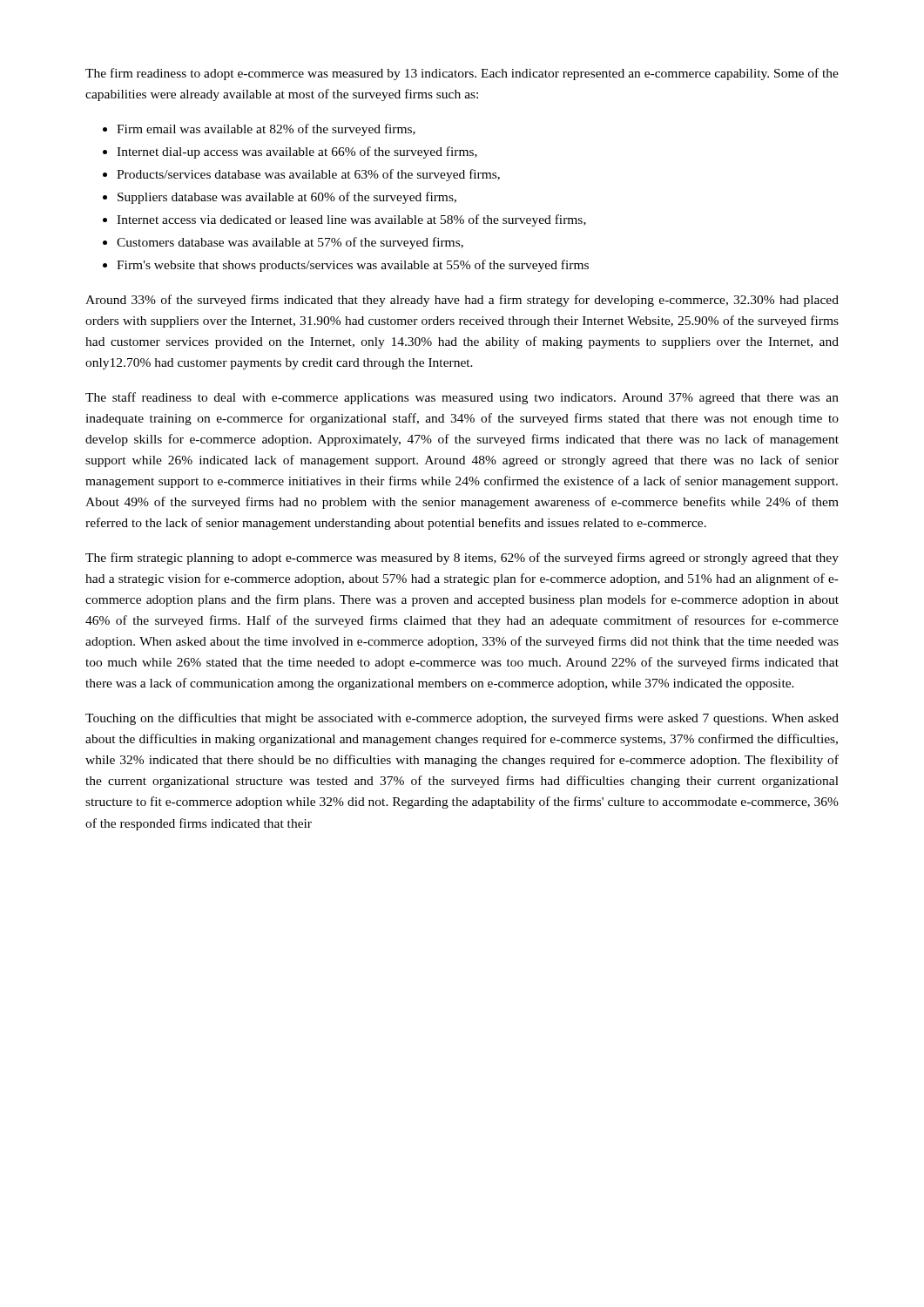This screenshot has height=1307, width=924.
Task: Locate the block starting "Around 33% of the surveyed"
Action: coord(462,331)
